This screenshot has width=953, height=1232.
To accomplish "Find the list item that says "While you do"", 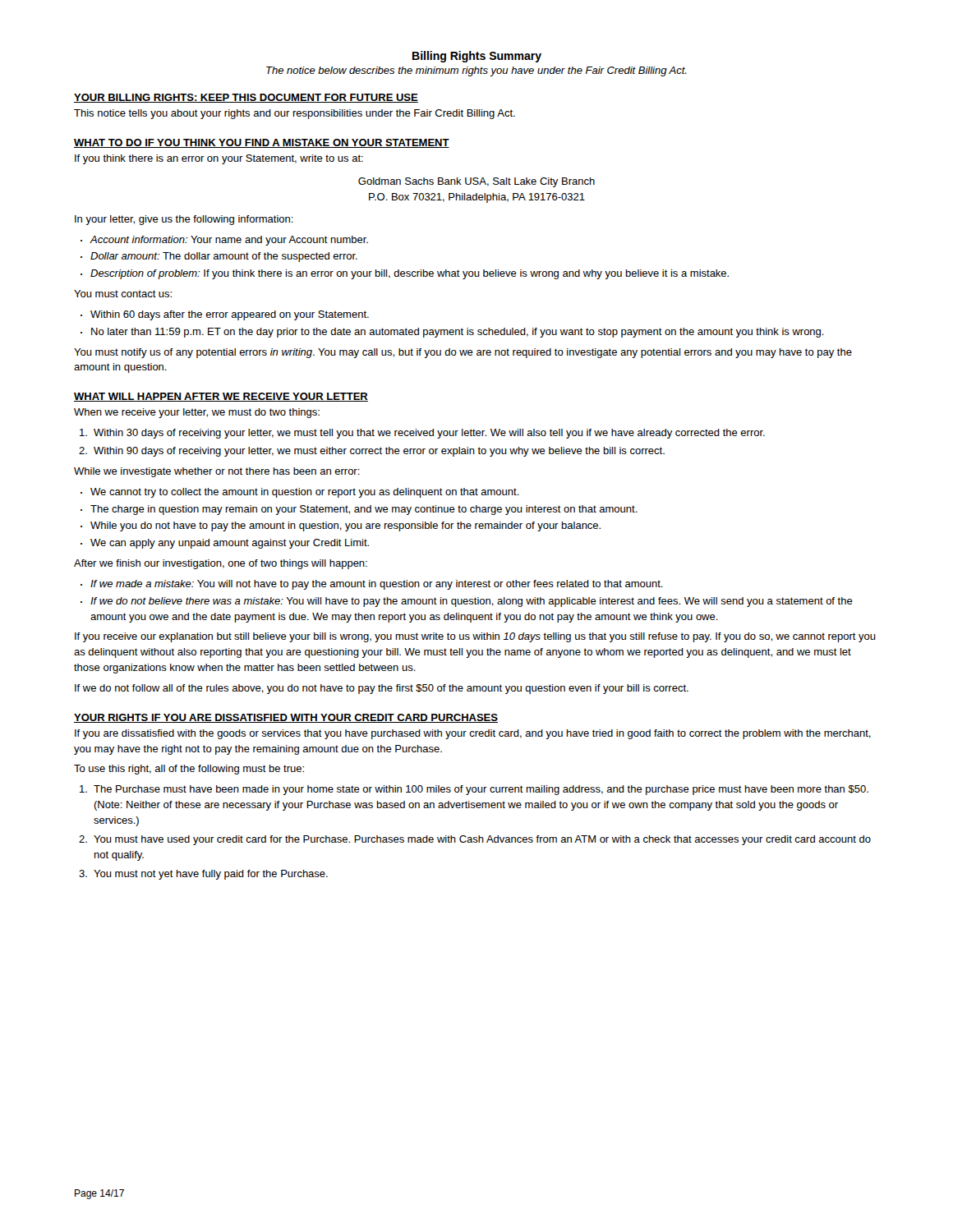I will pyautogui.click(x=346, y=526).
